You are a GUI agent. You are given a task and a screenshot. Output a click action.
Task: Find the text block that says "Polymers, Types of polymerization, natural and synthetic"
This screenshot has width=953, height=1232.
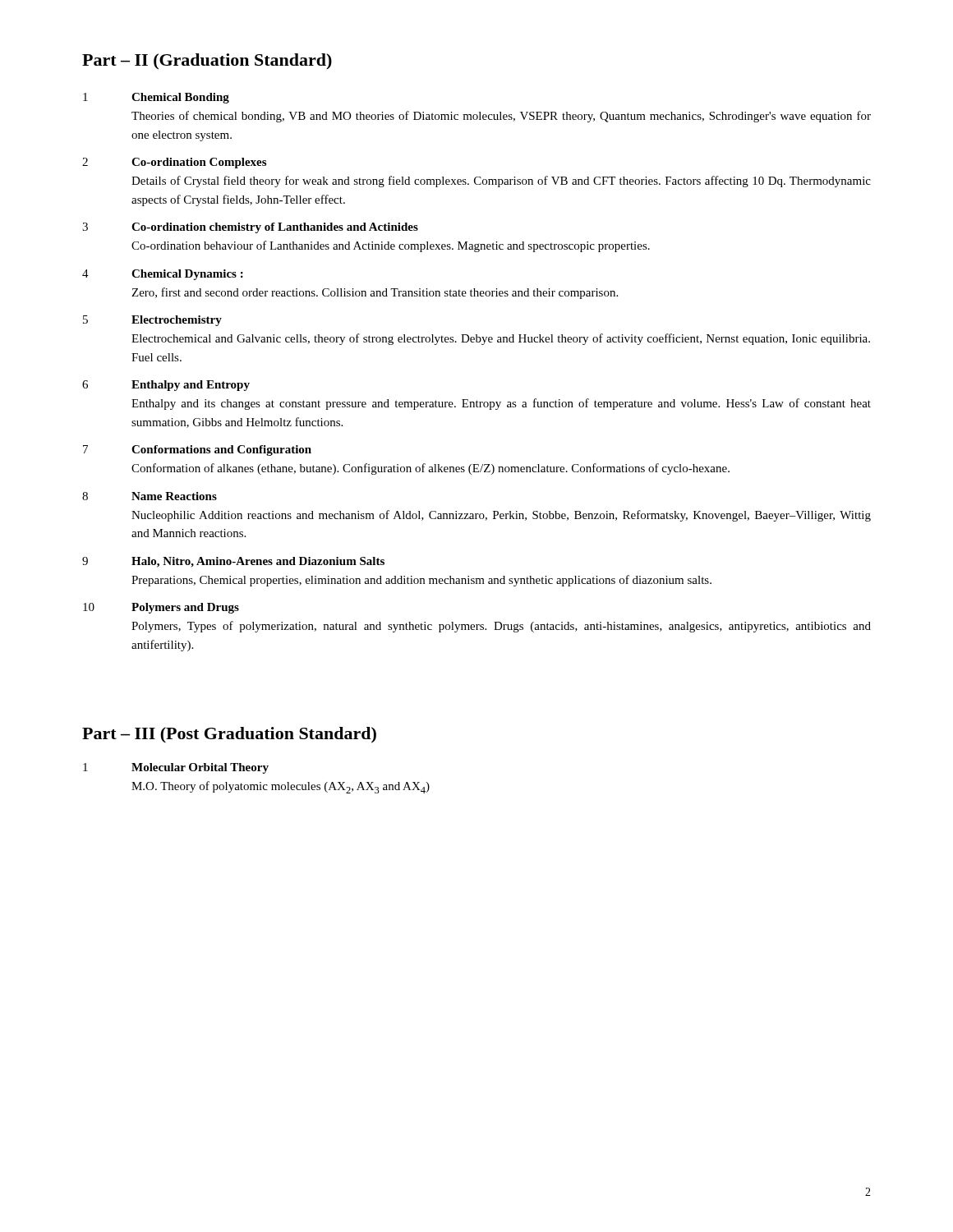[x=501, y=635]
